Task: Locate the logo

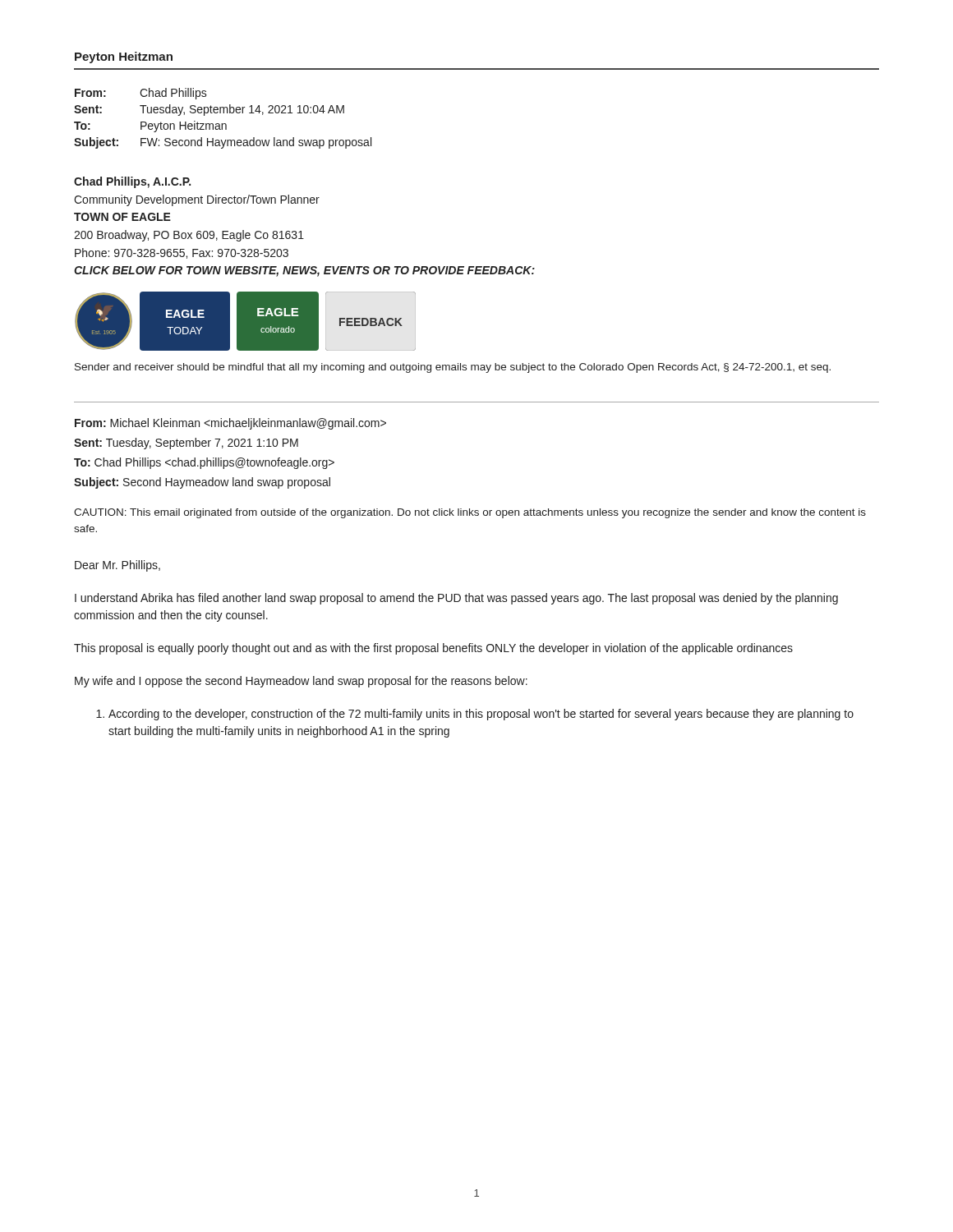Action: pos(476,321)
